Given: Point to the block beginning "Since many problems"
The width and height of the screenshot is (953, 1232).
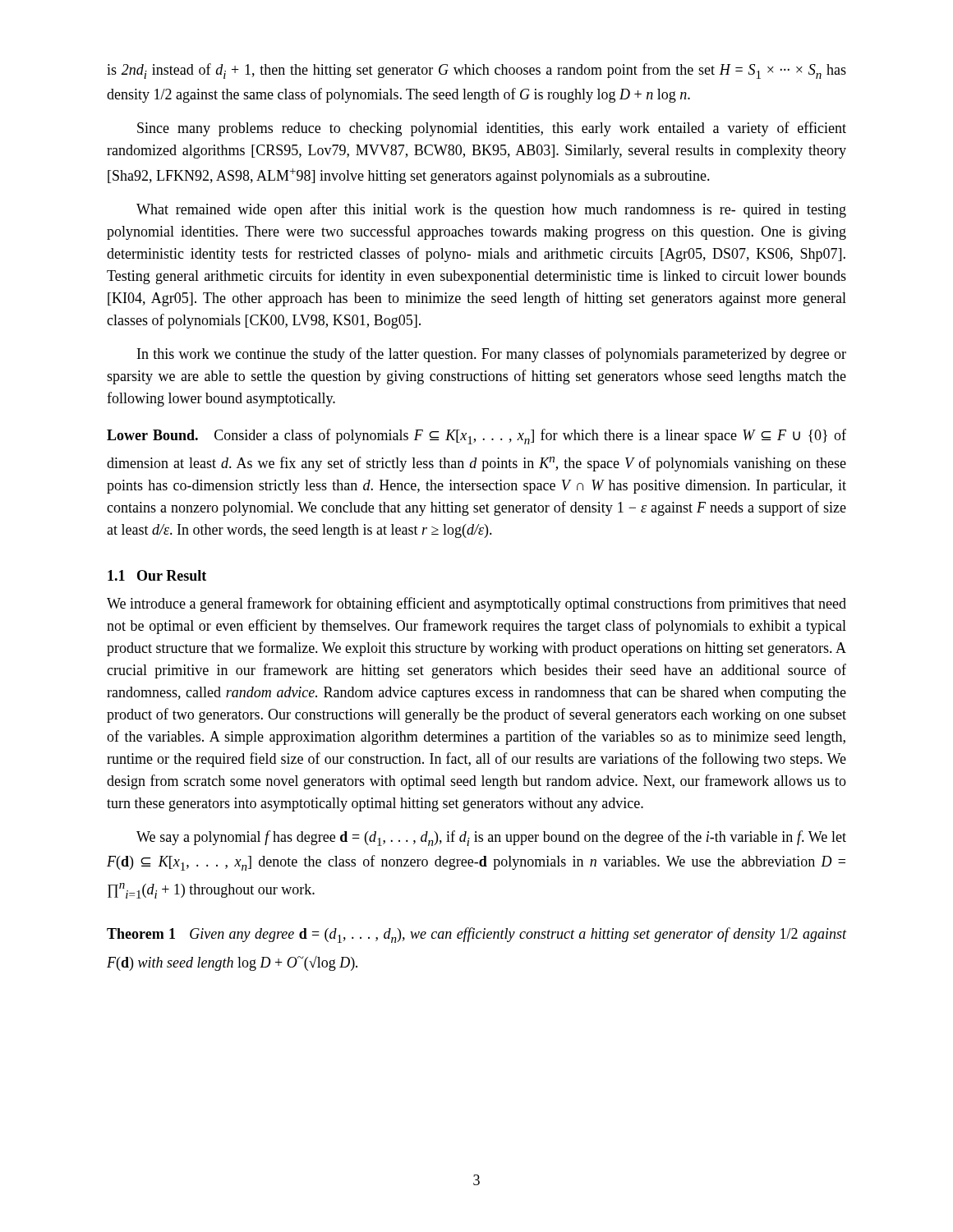Looking at the screenshot, I should [476, 152].
